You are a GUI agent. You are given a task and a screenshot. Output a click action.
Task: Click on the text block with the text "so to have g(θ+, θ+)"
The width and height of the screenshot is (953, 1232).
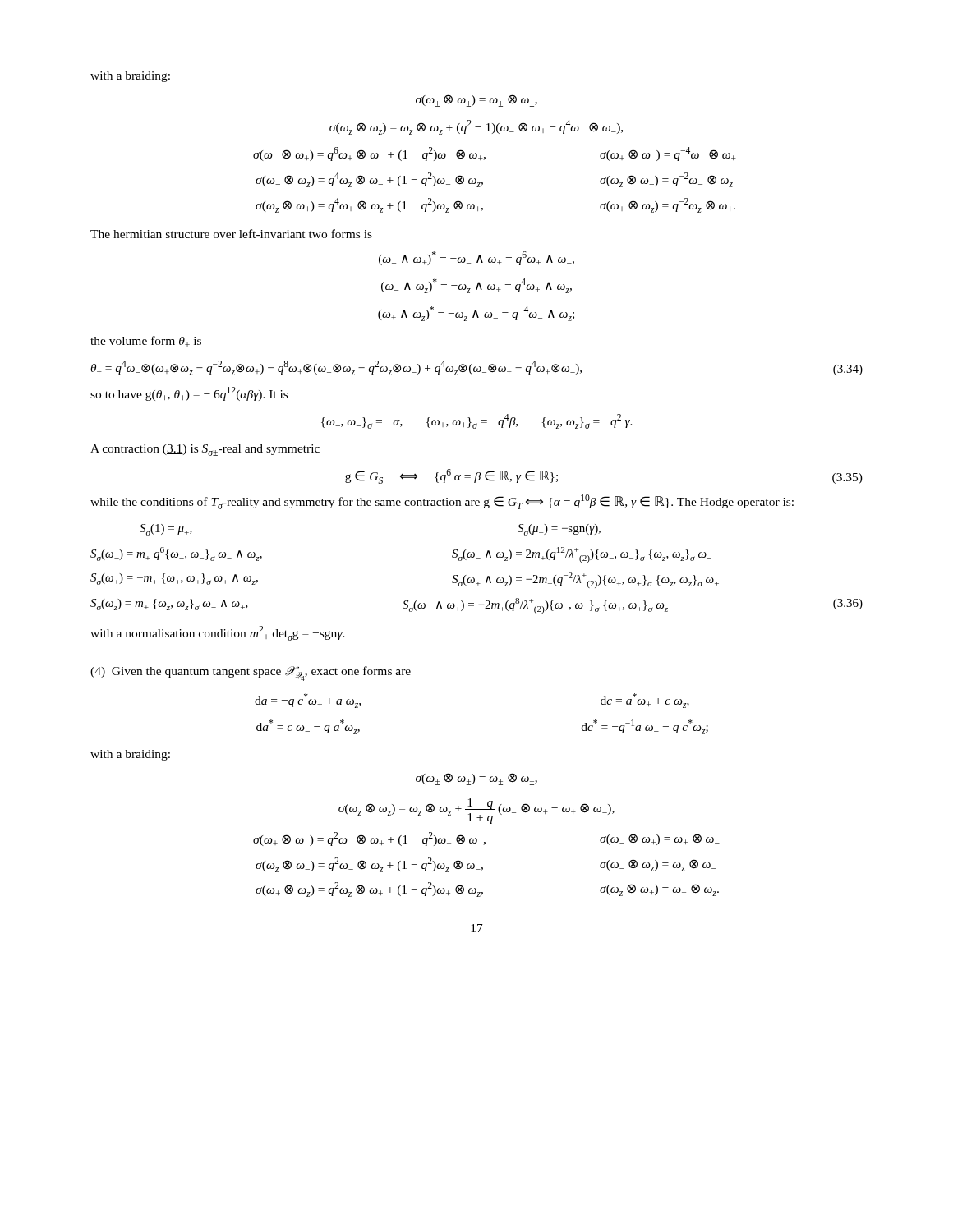point(189,395)
